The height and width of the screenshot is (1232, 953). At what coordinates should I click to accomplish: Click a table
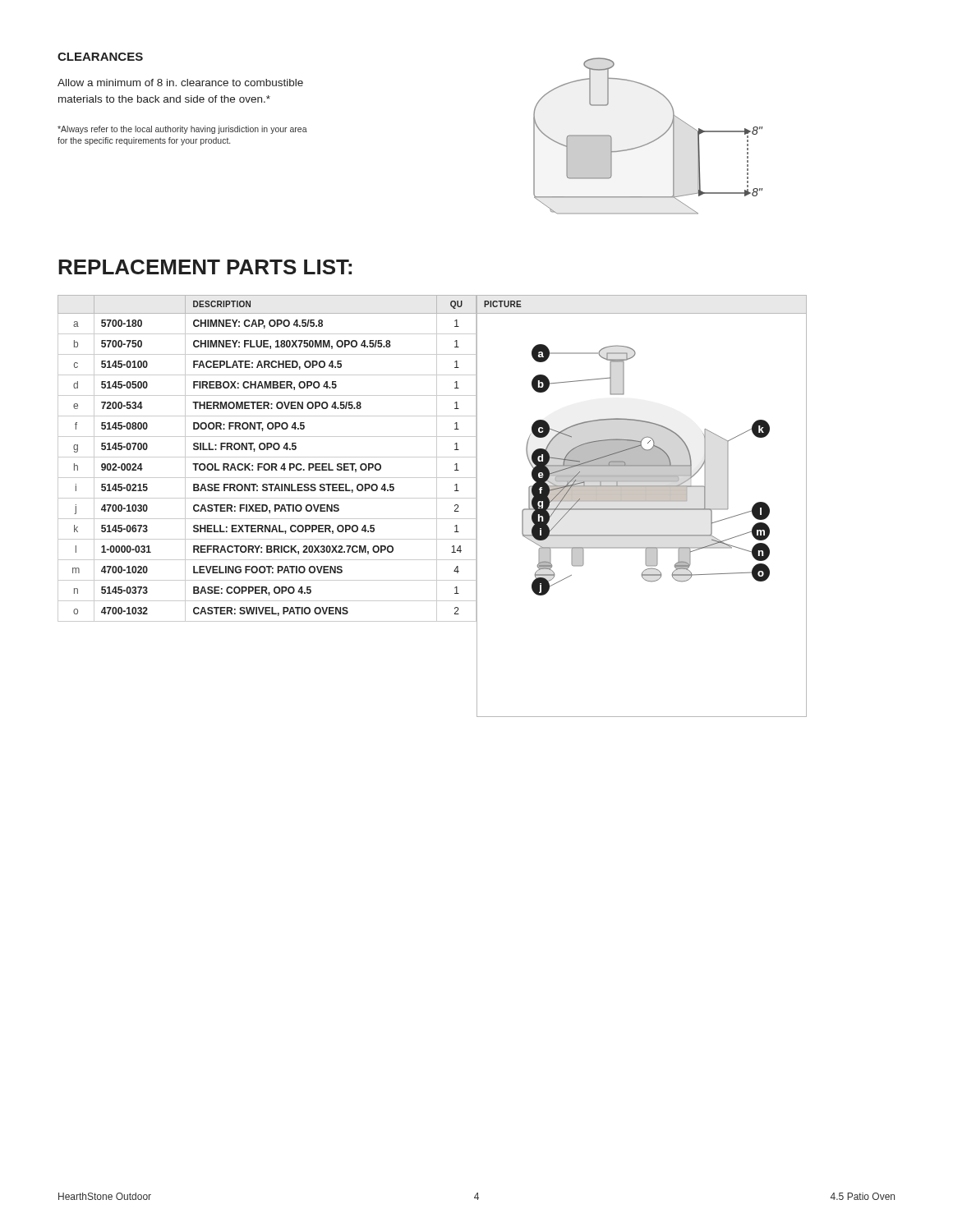[267, 506]
